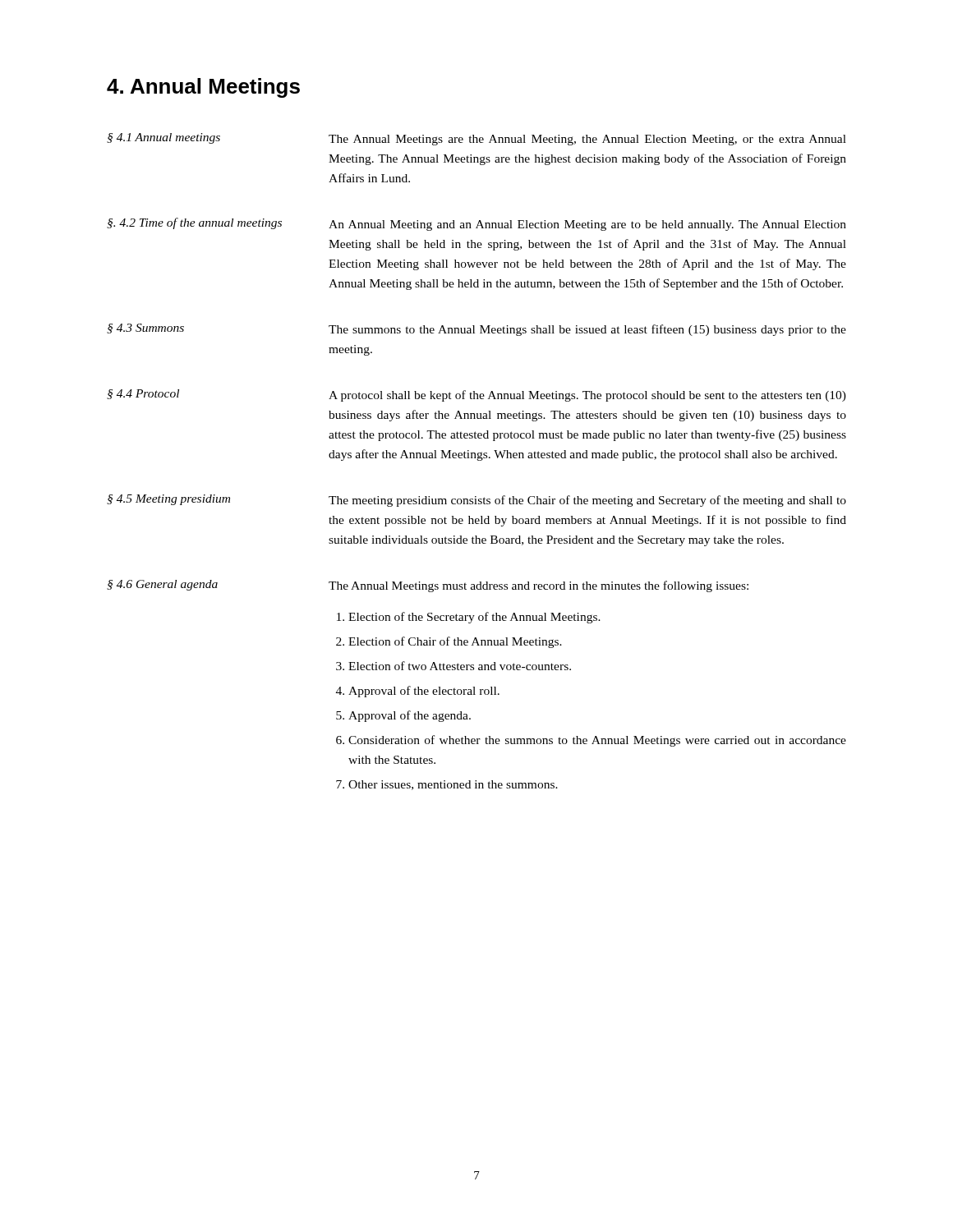Select the region starting "Approval of the electoral roll."
This screenshot has width=953, height=1232.
click(x=424, y=691)
